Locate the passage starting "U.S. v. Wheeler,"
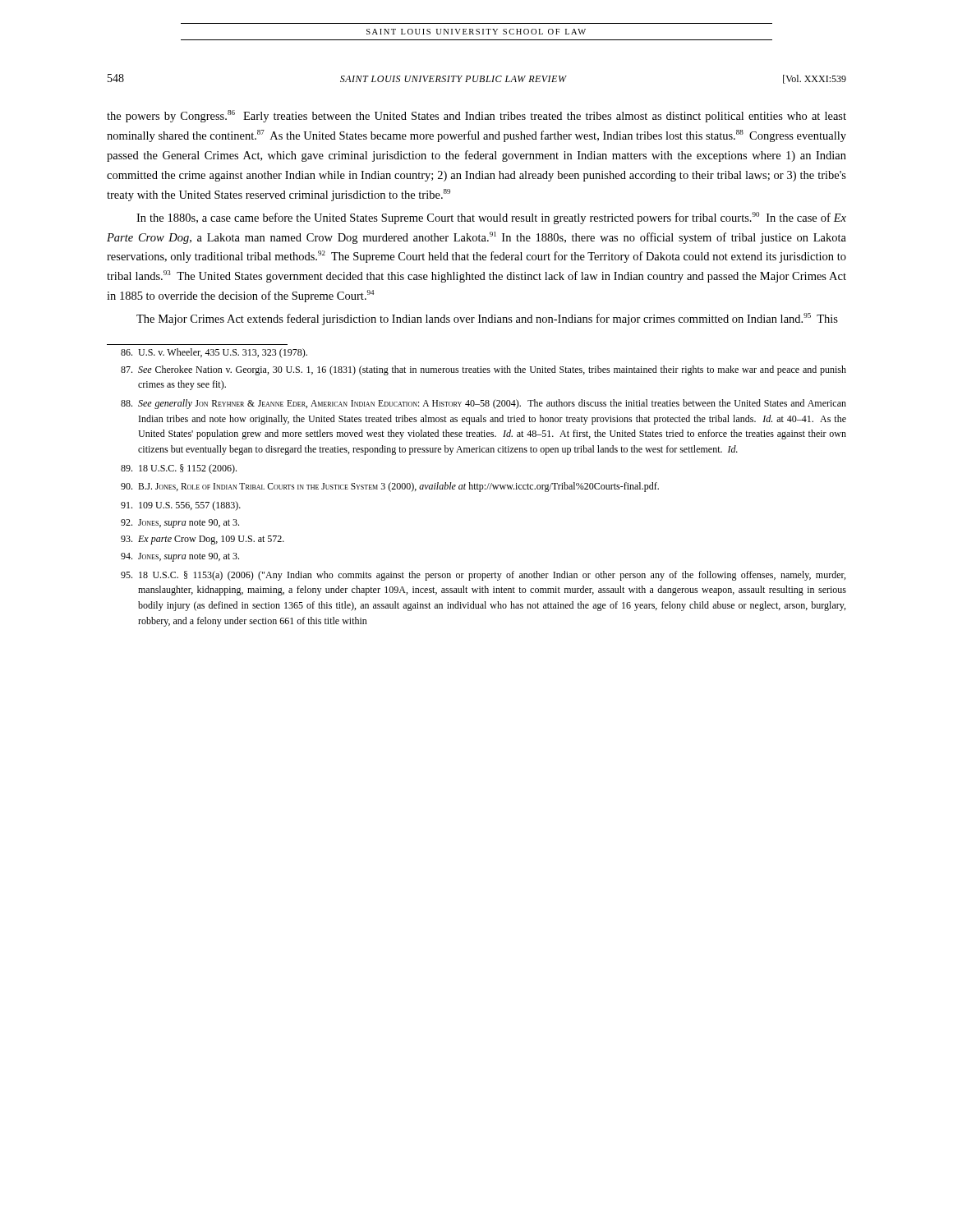This screenshot has height=1232, width=953. (x=214, y=353)
